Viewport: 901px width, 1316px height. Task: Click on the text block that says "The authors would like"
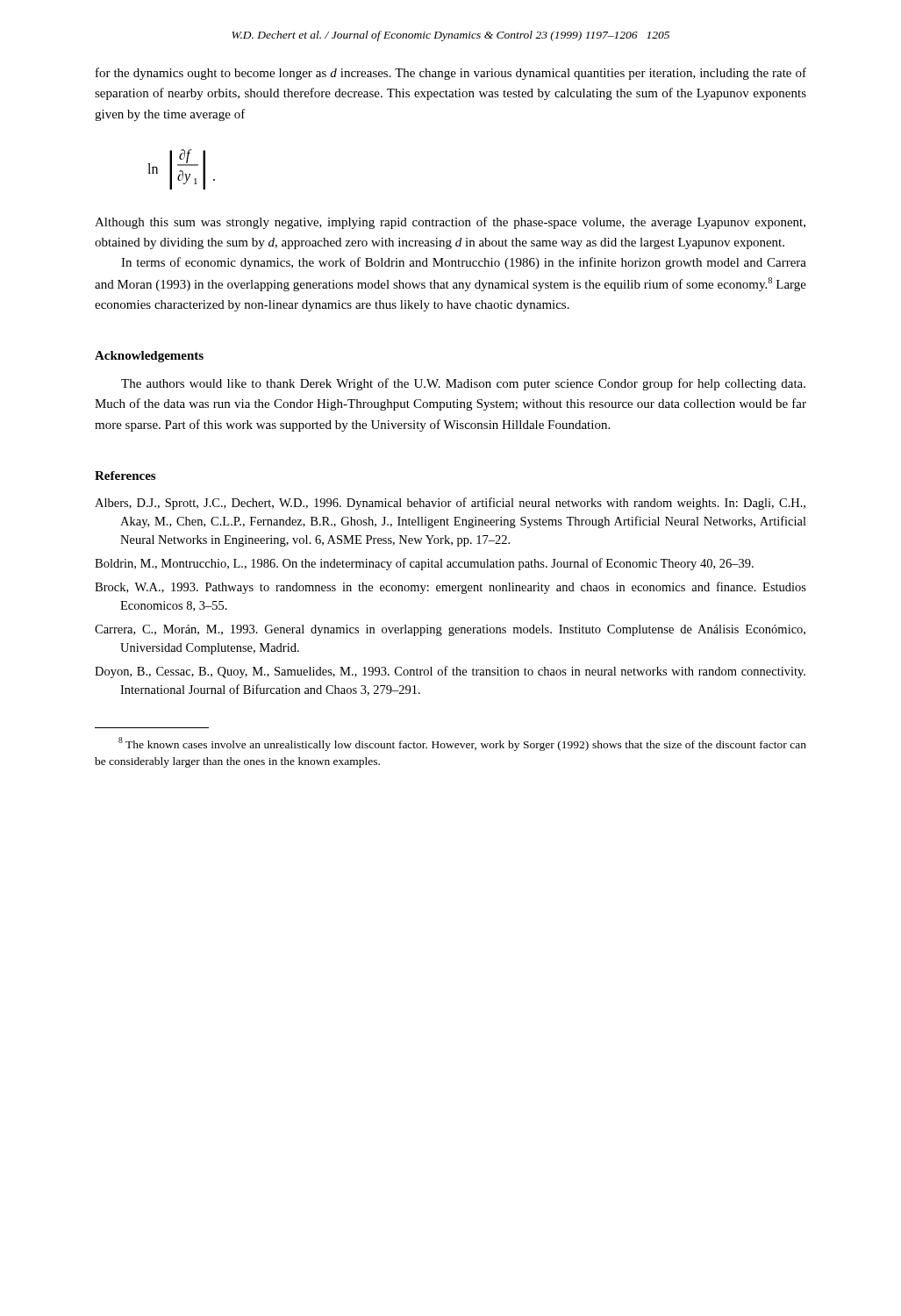[450, 404]
